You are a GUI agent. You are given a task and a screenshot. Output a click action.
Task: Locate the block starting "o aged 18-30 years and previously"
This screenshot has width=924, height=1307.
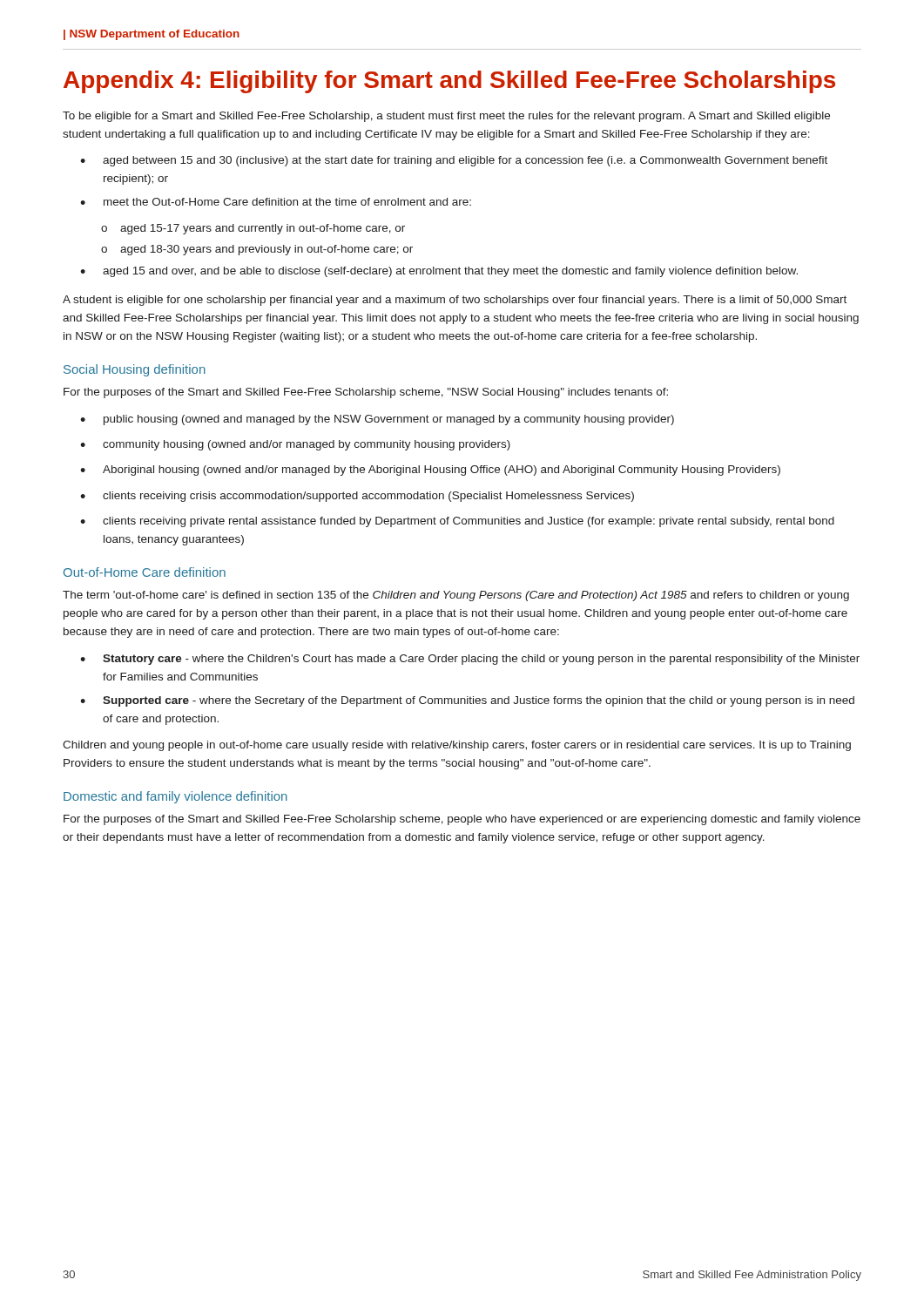(x=257, y=250)
